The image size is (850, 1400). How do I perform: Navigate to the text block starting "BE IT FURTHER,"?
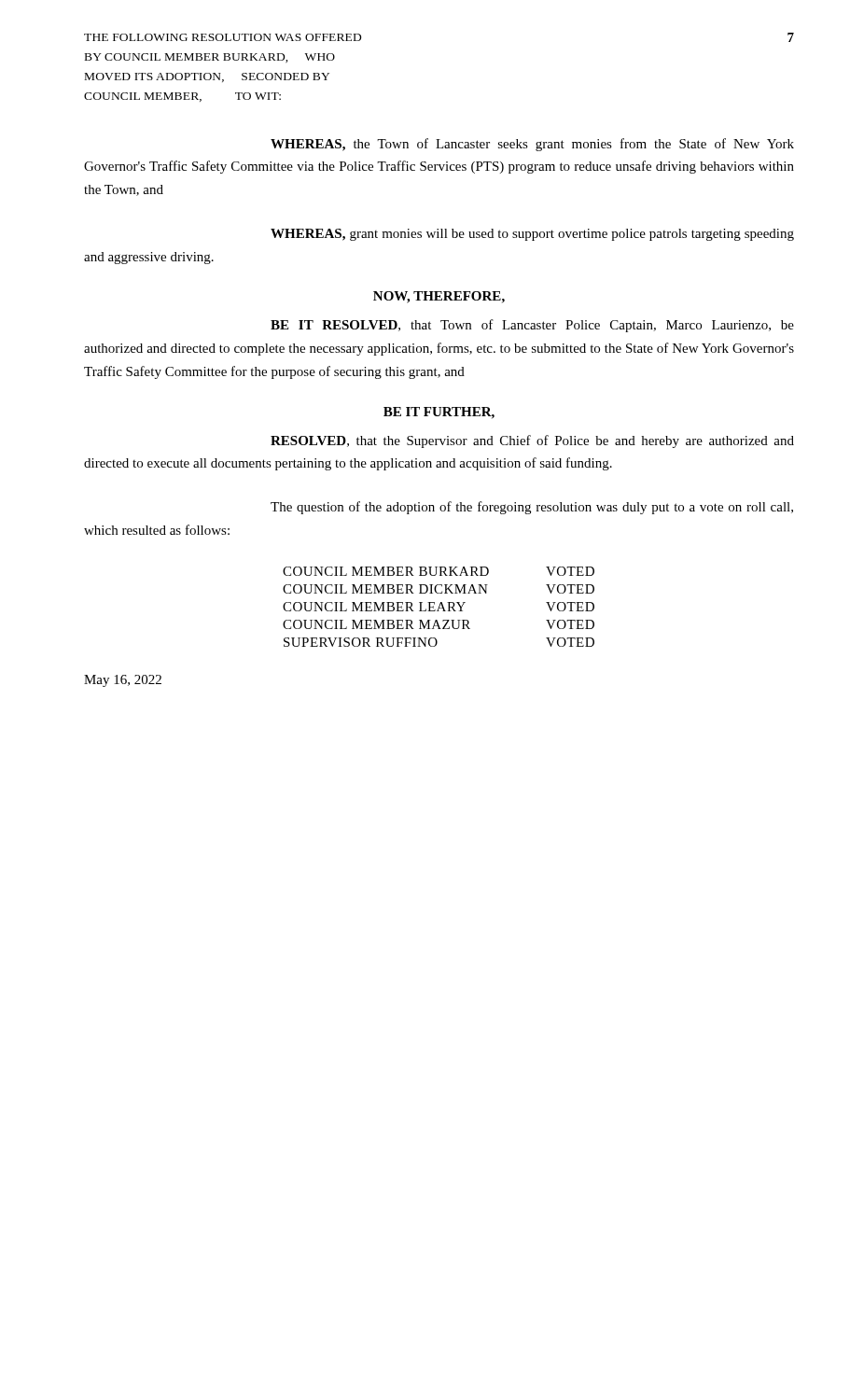tap(439, 411)
